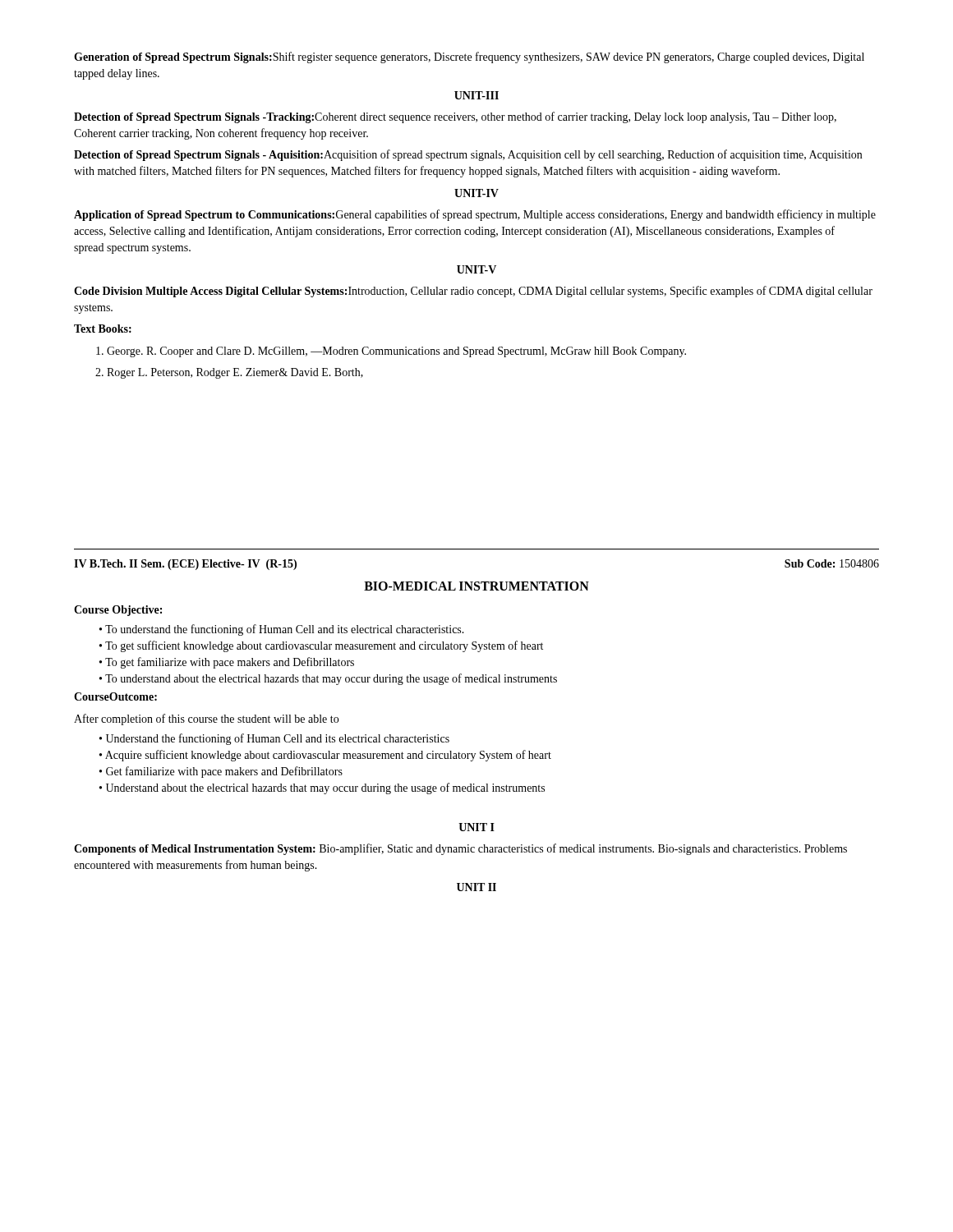Click on the block starting "Roger L. Peterson, Rodger E. Ziemer&"
This screenshot has width=953, height=1232.
235,372
